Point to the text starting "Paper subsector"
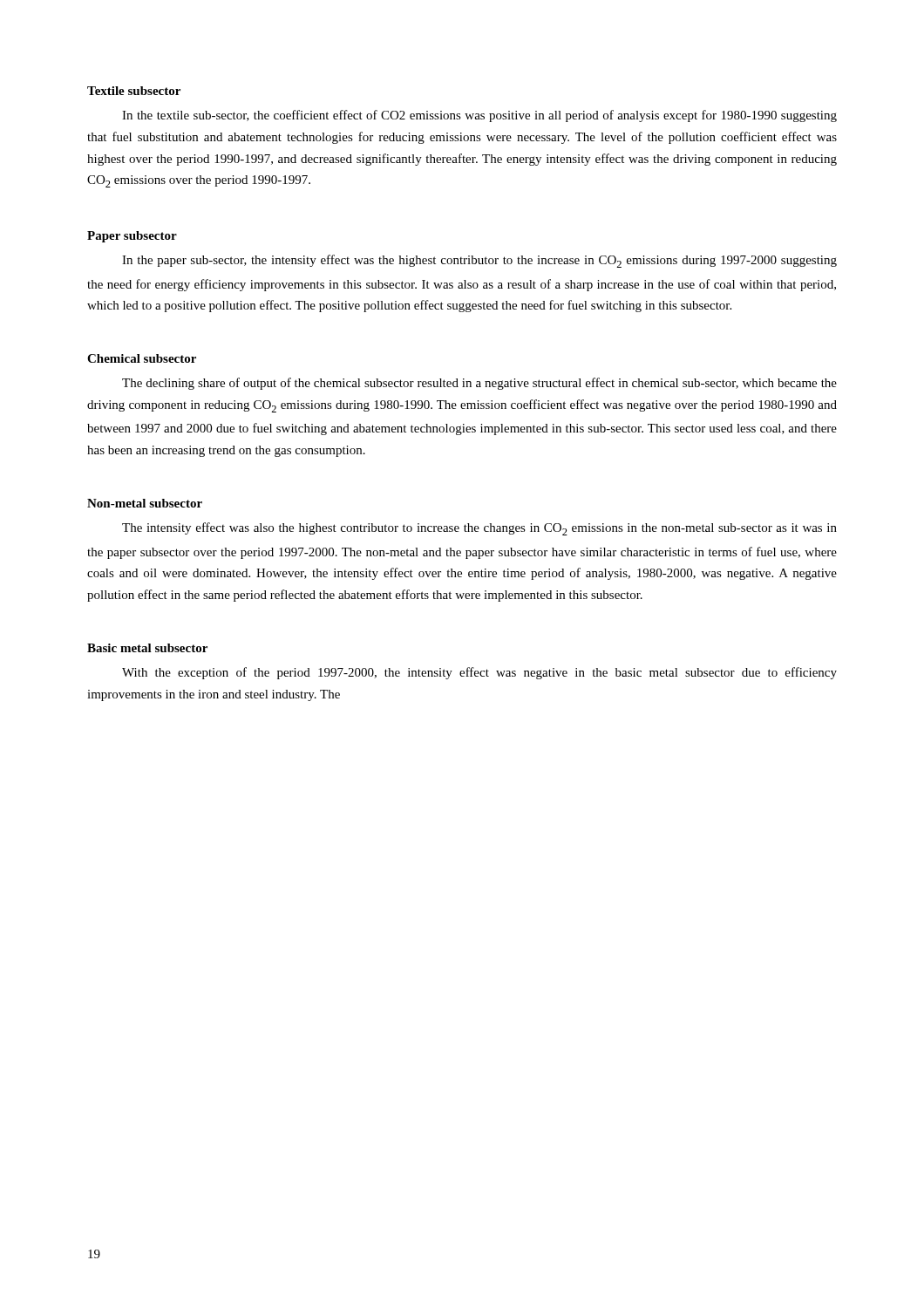924x1308 pixels. [x=132, y=235]
